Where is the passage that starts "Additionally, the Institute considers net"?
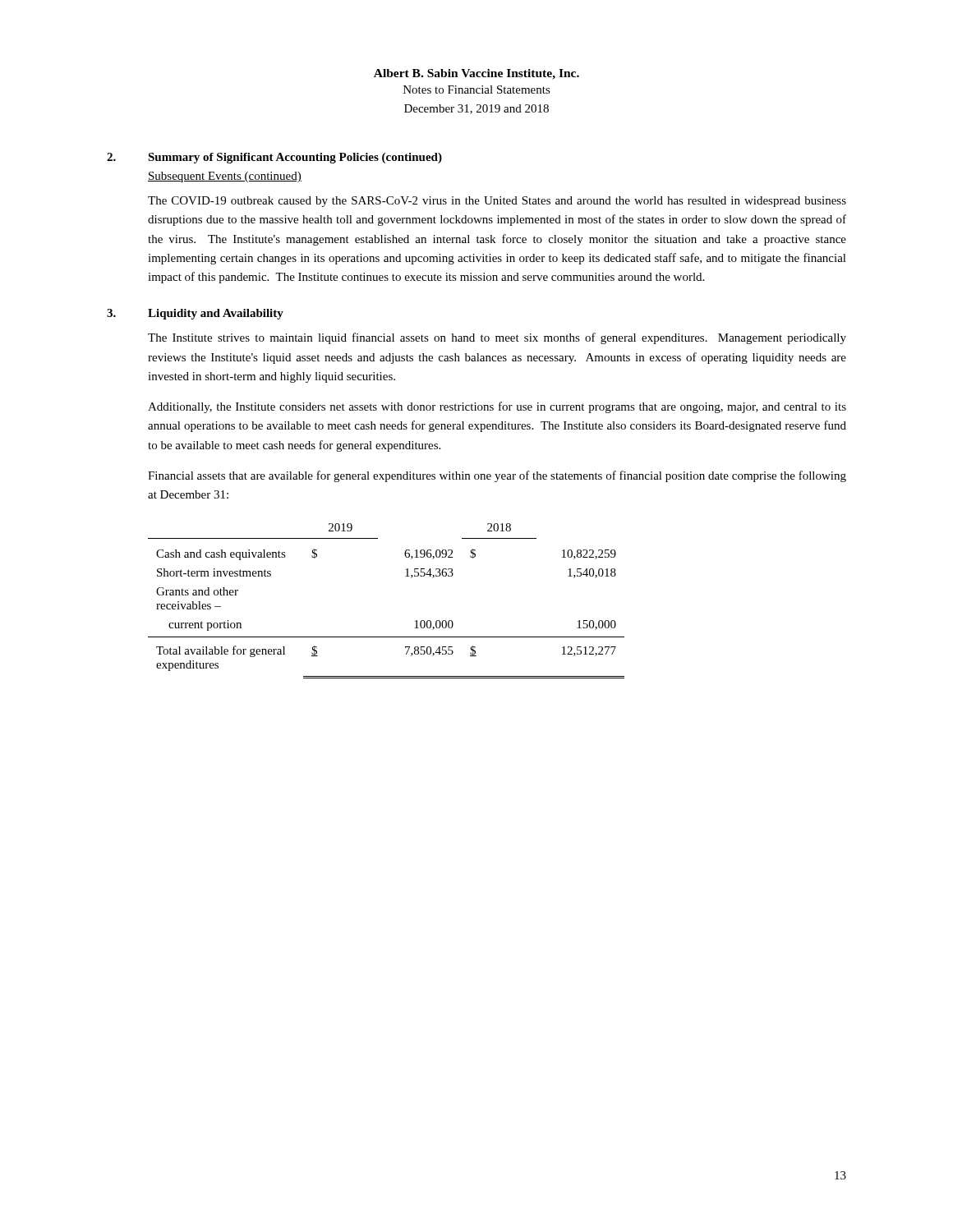953x1232 pixels. pos(497,426)
